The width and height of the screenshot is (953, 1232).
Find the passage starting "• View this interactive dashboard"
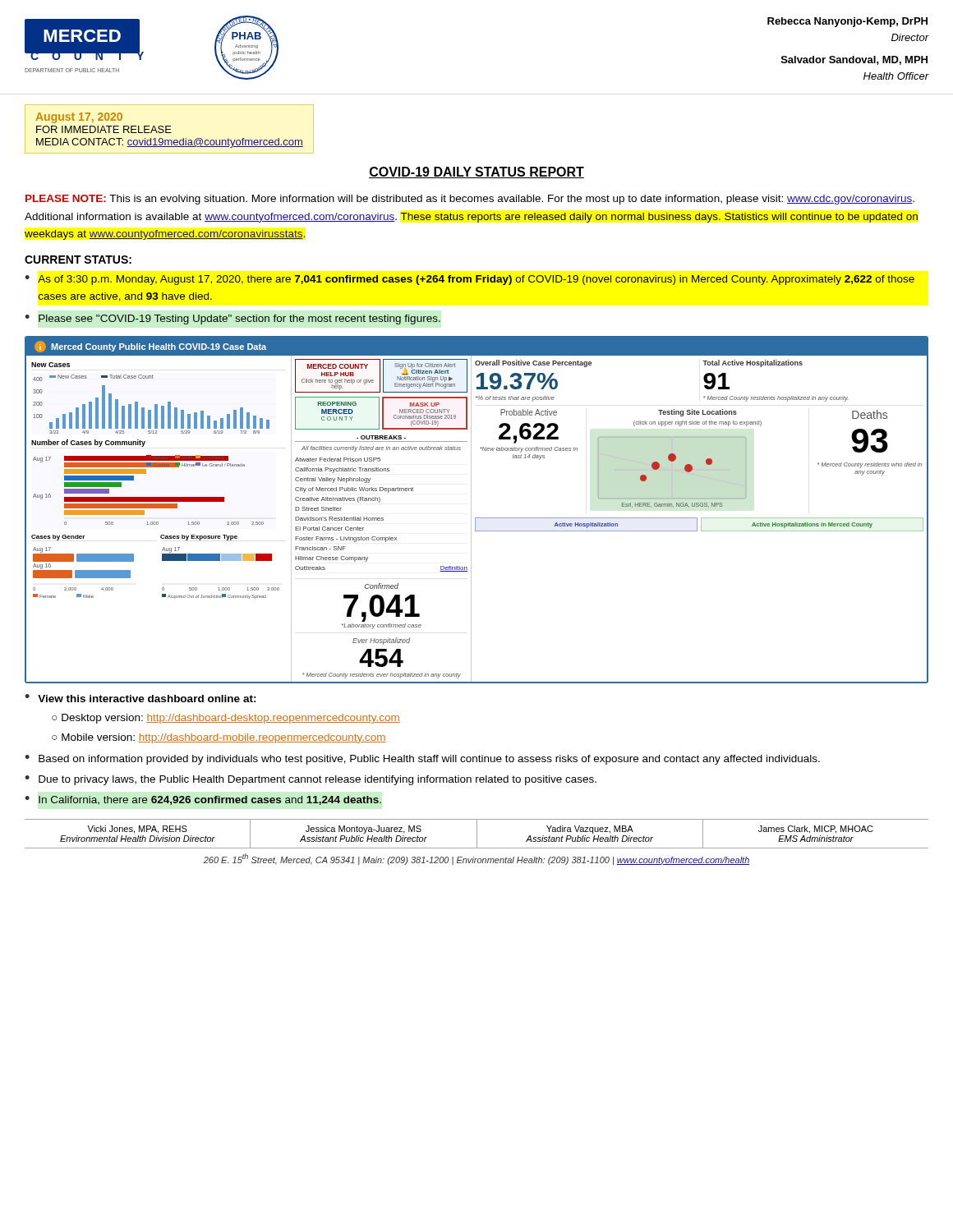tap(212, 719)
